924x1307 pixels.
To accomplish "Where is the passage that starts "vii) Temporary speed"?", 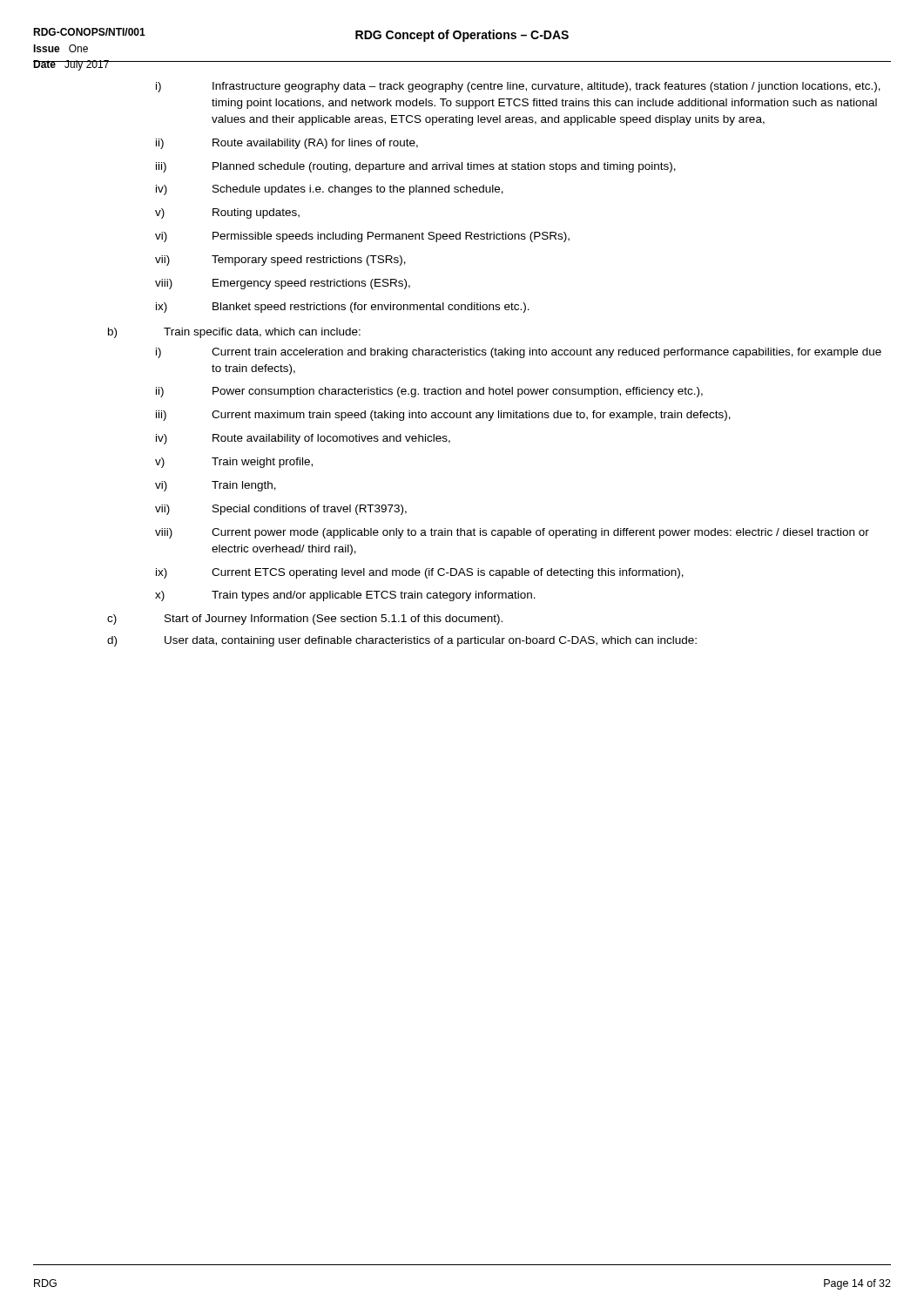I will [280, 261].
